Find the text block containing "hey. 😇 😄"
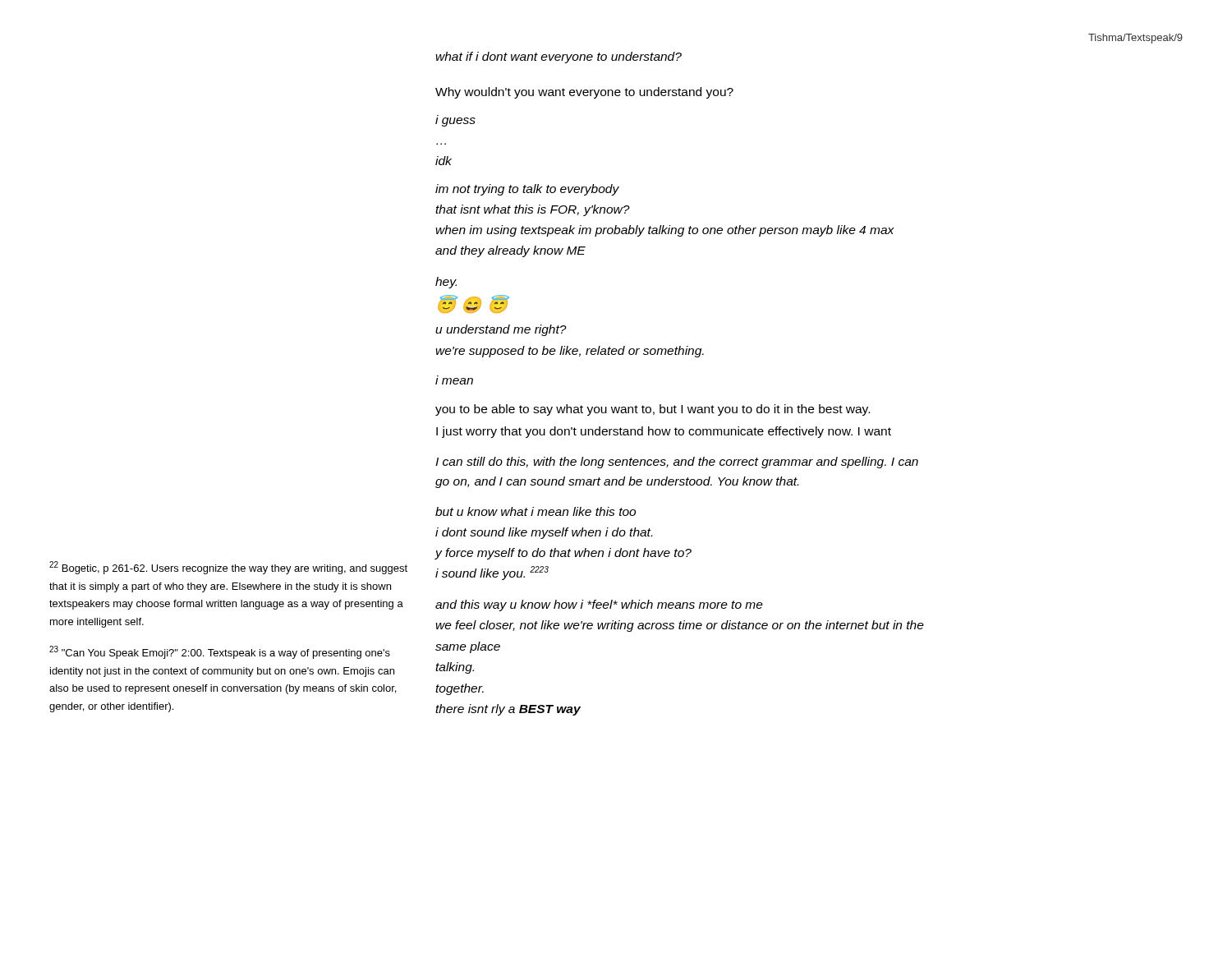 pos(446,283)
